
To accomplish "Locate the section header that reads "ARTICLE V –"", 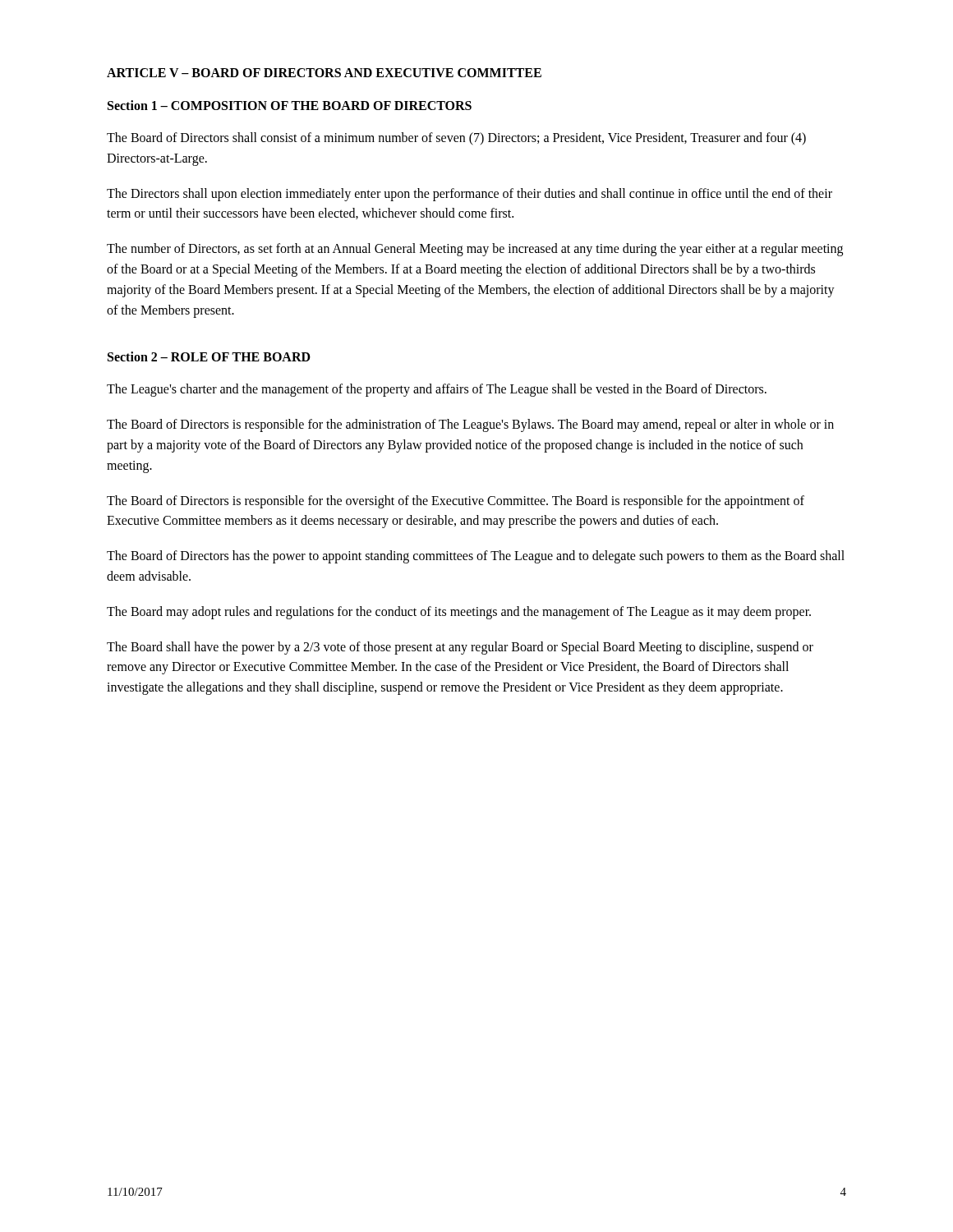I will point(324,73).
